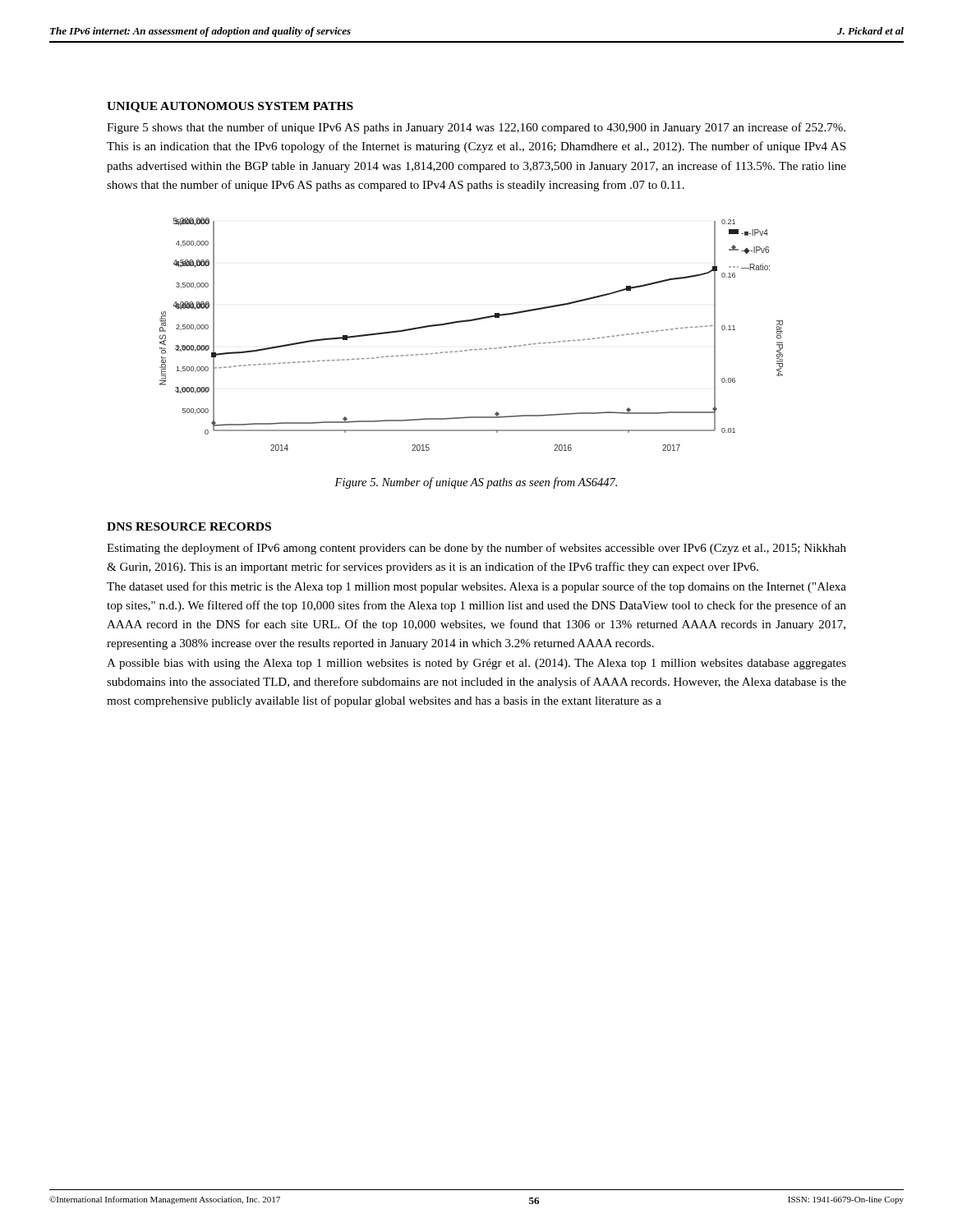Navigate to the element starting "Estimating the deployment of"
The width and height of the screenshot is (953, 1232).
pos(476,557)
